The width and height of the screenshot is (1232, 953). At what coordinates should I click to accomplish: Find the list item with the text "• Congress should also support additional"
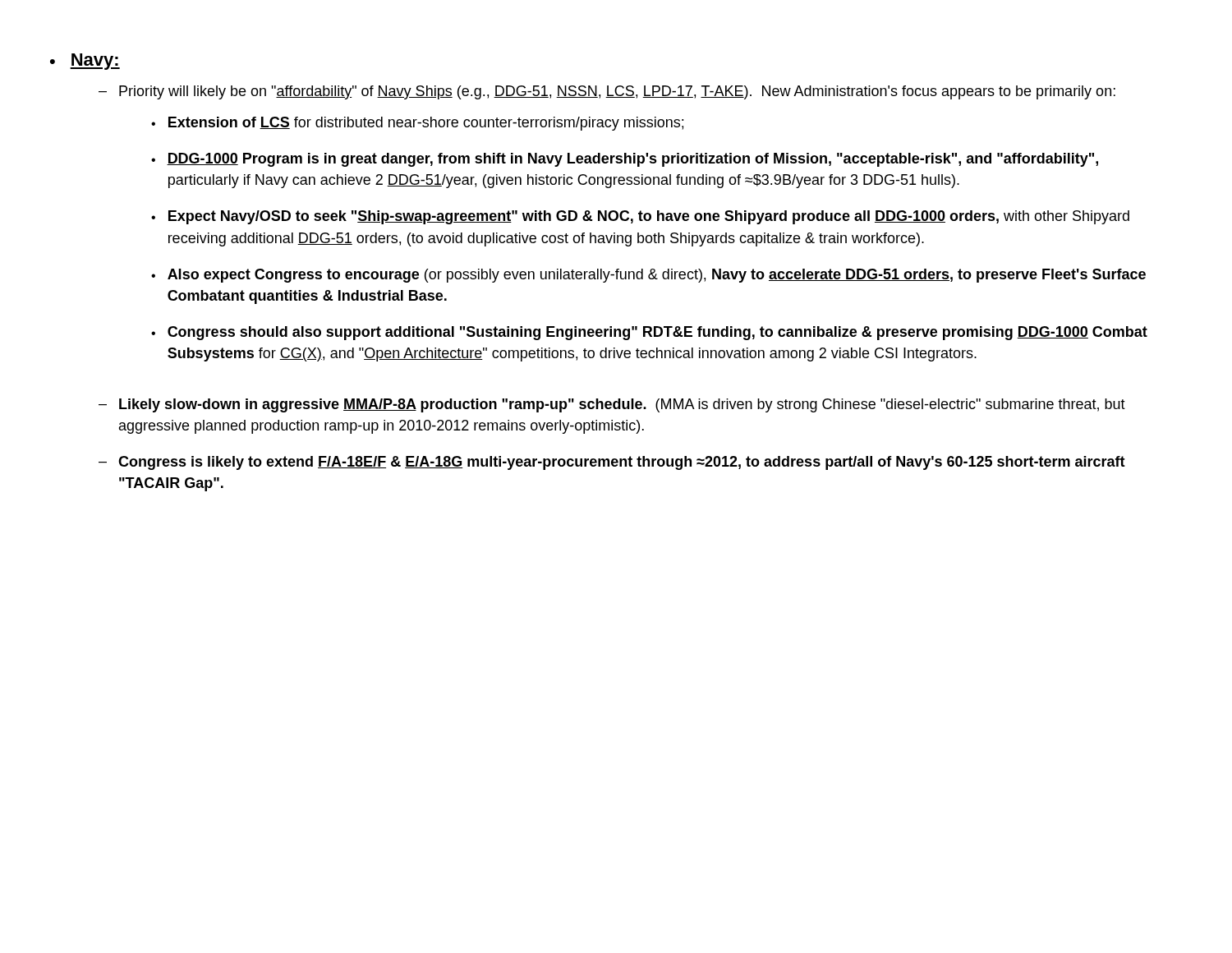click(x=659, y=343)
